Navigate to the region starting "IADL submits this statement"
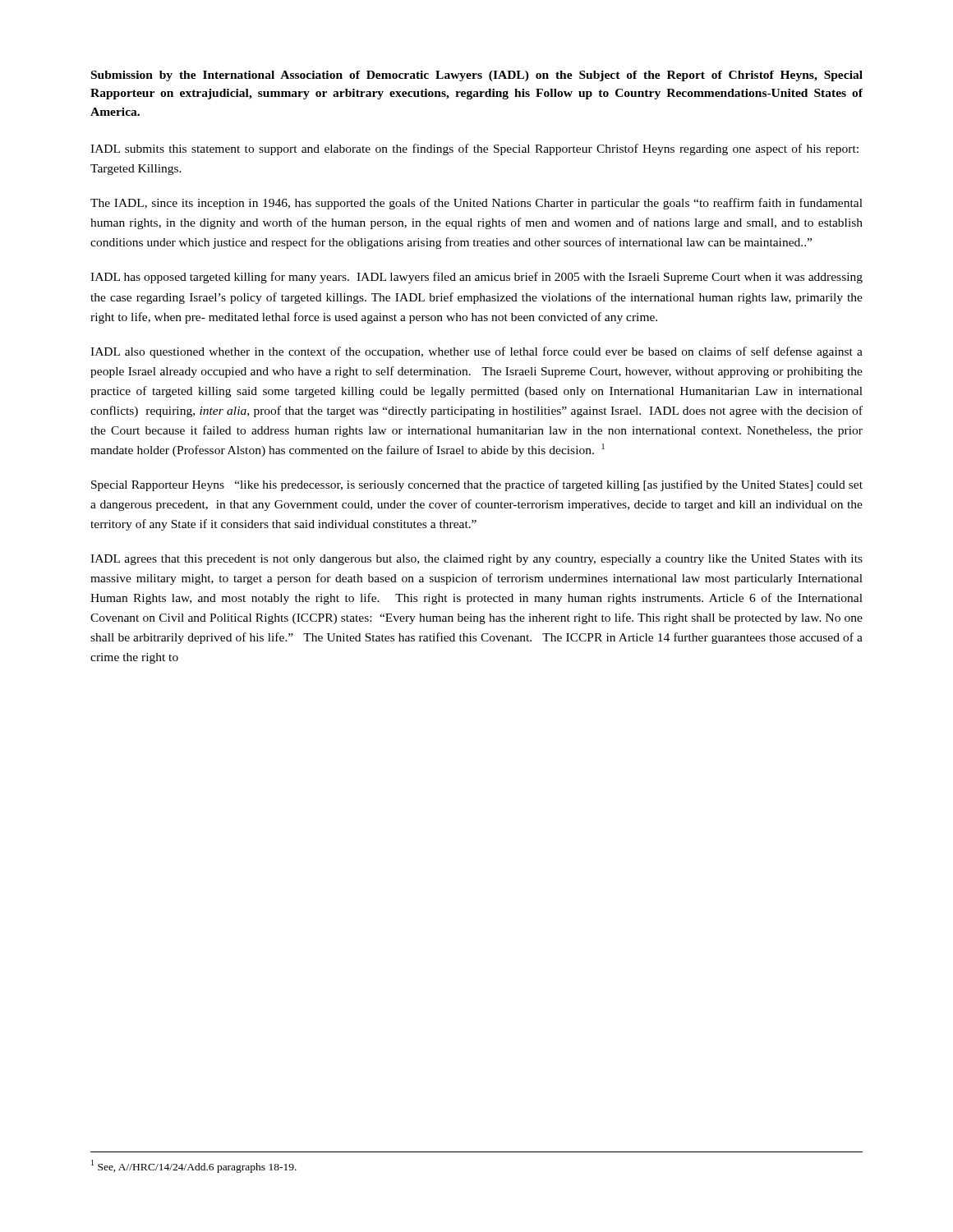 pos(476,158)
